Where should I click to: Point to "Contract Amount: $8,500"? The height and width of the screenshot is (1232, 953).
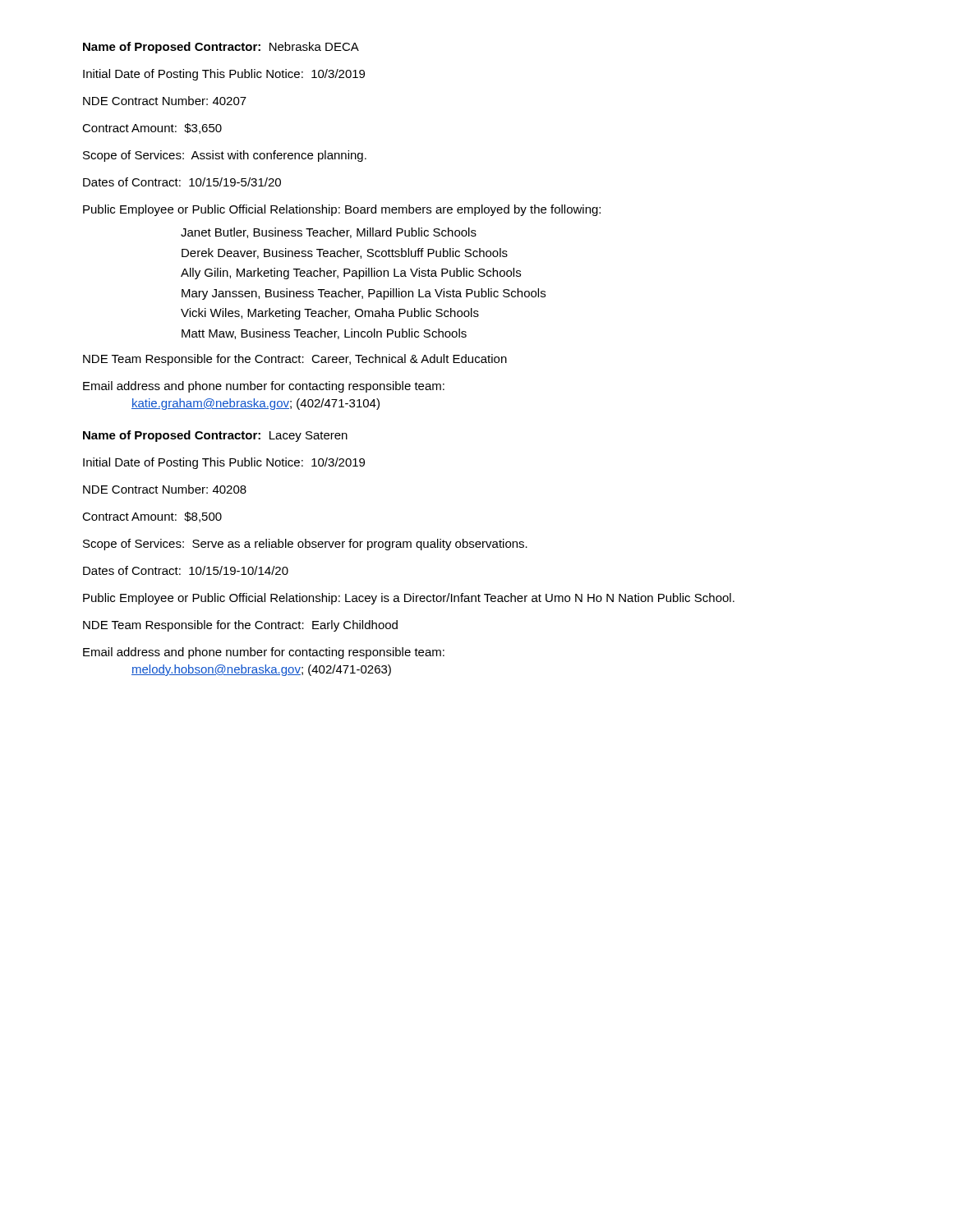(x=152, y=516)
